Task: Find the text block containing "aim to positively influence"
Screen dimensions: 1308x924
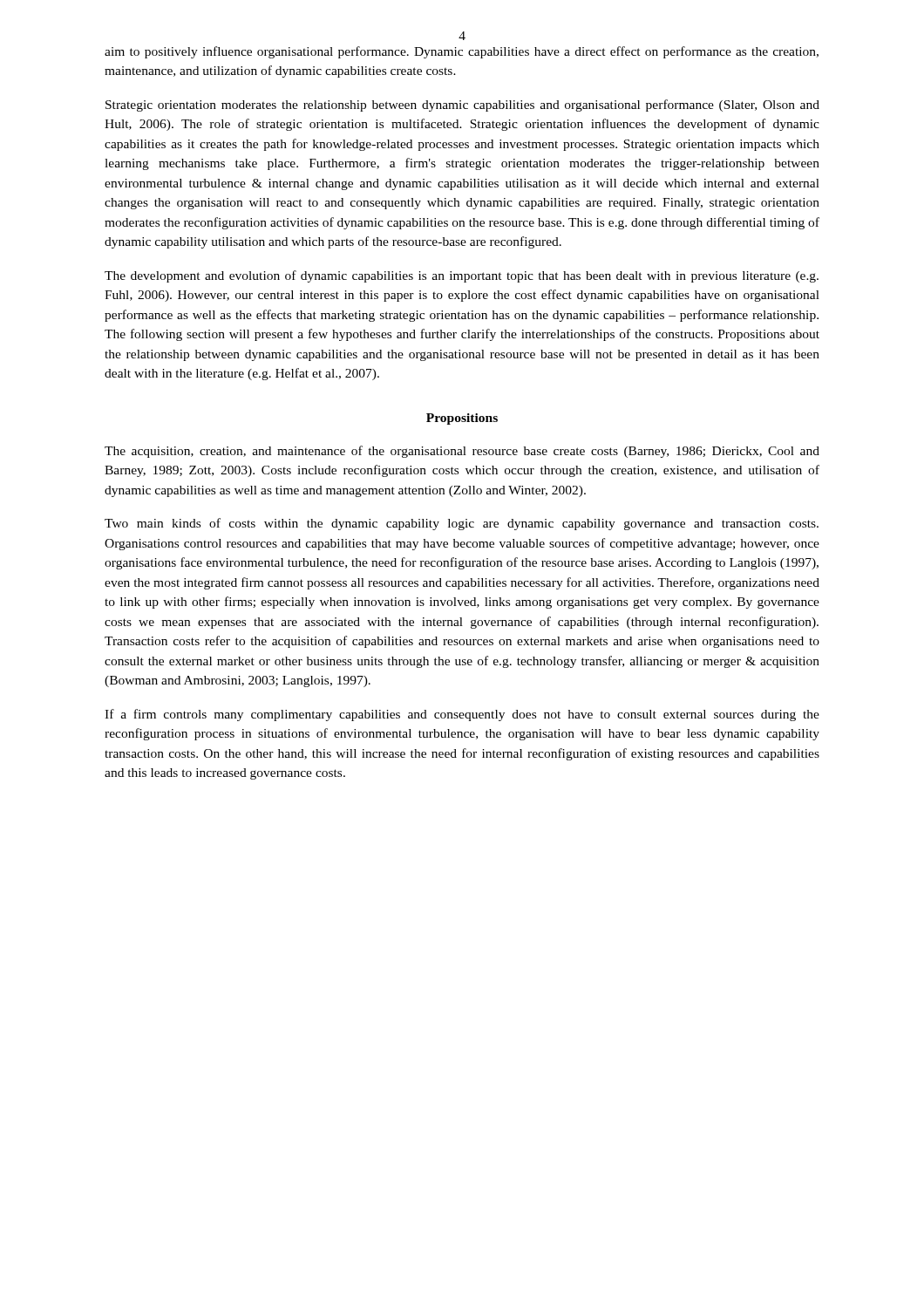Action: [x=462, y=61]
